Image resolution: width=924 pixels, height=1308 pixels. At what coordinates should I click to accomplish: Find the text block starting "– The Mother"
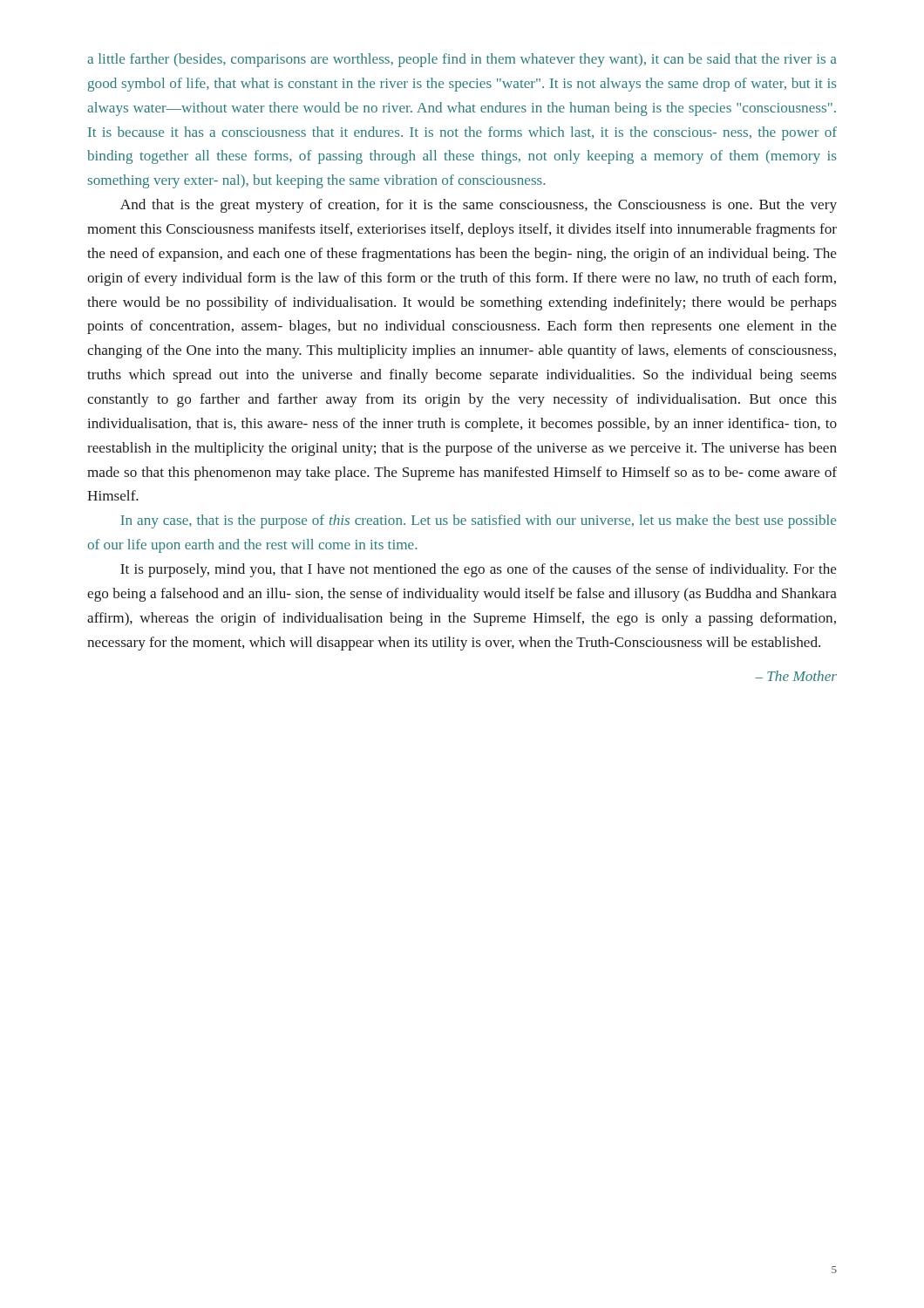click(796, 676)
